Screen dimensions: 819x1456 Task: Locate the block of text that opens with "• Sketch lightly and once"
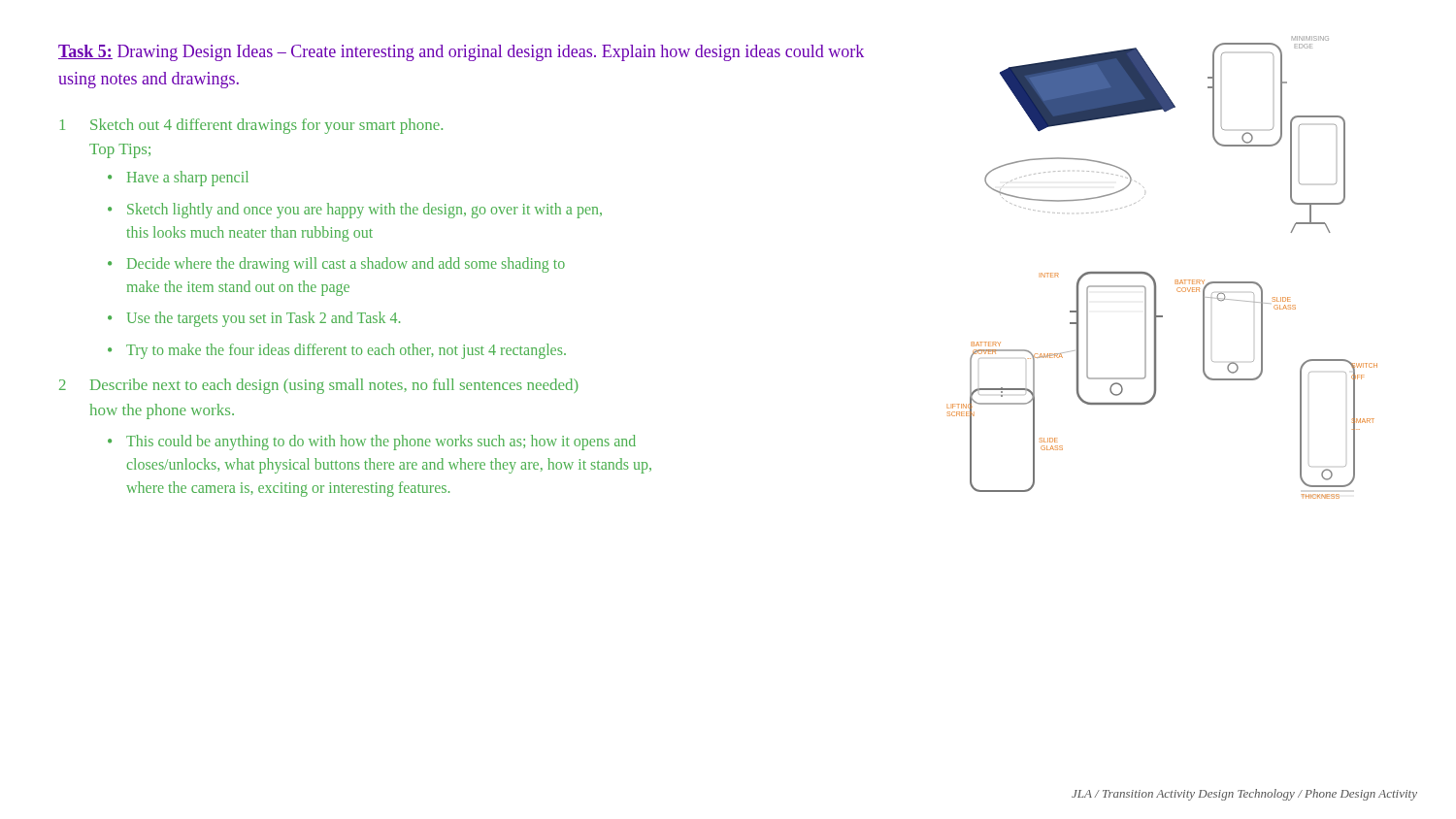click(x=355, y=221)
